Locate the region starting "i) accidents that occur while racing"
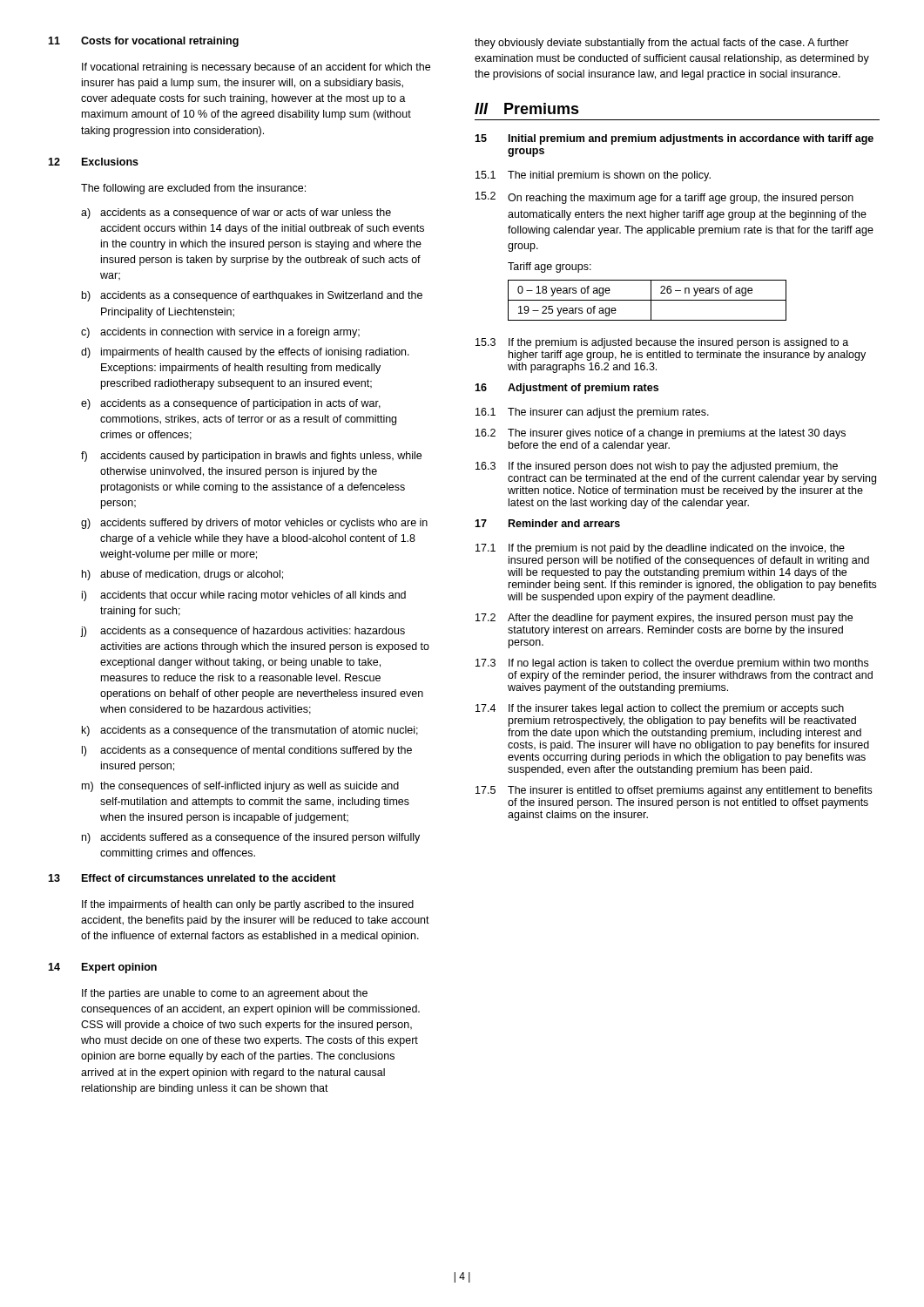This screenshot has width=924, height=1307. coord(256,603)
